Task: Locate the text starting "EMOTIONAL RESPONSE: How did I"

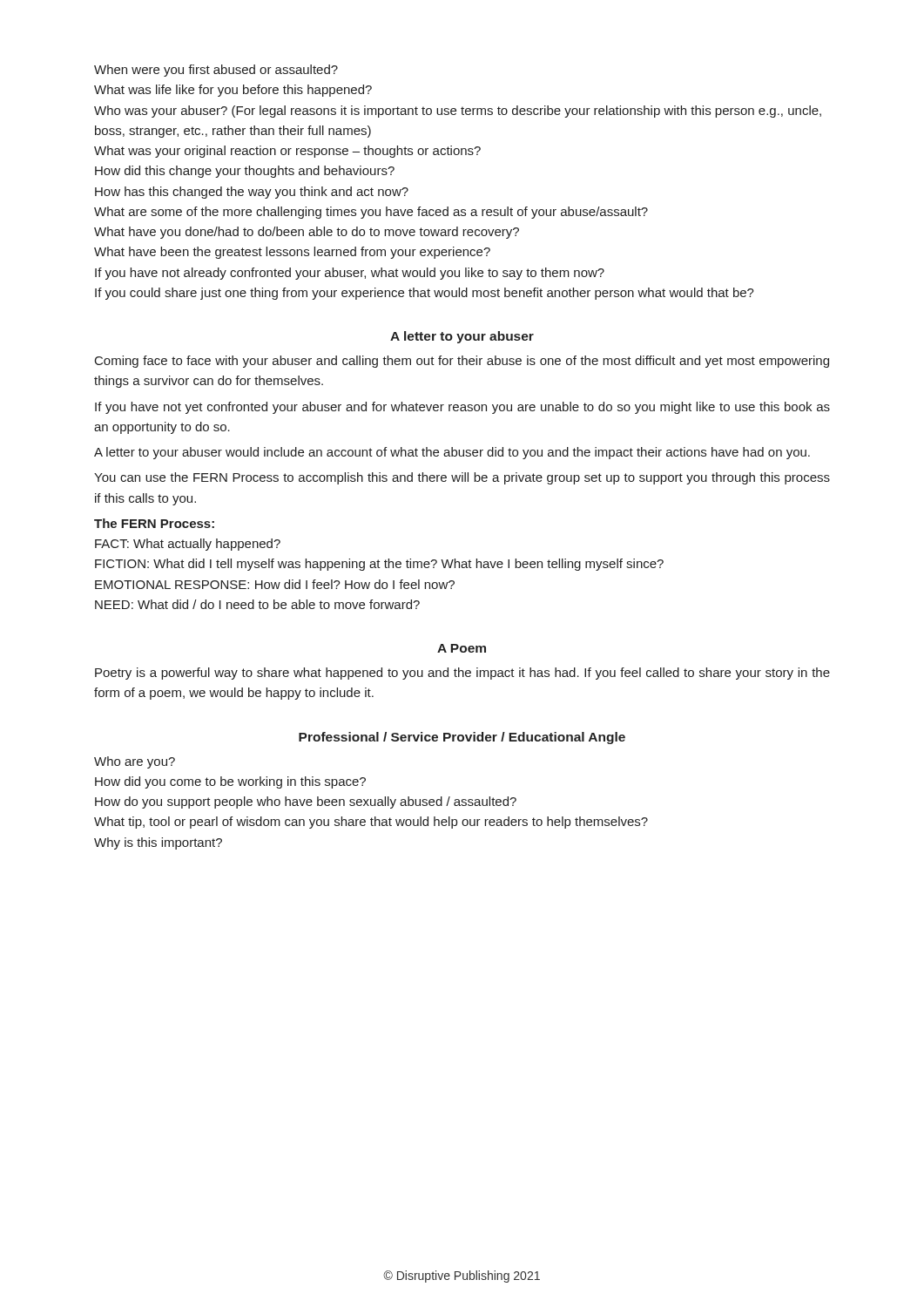Action: point(275,584)
